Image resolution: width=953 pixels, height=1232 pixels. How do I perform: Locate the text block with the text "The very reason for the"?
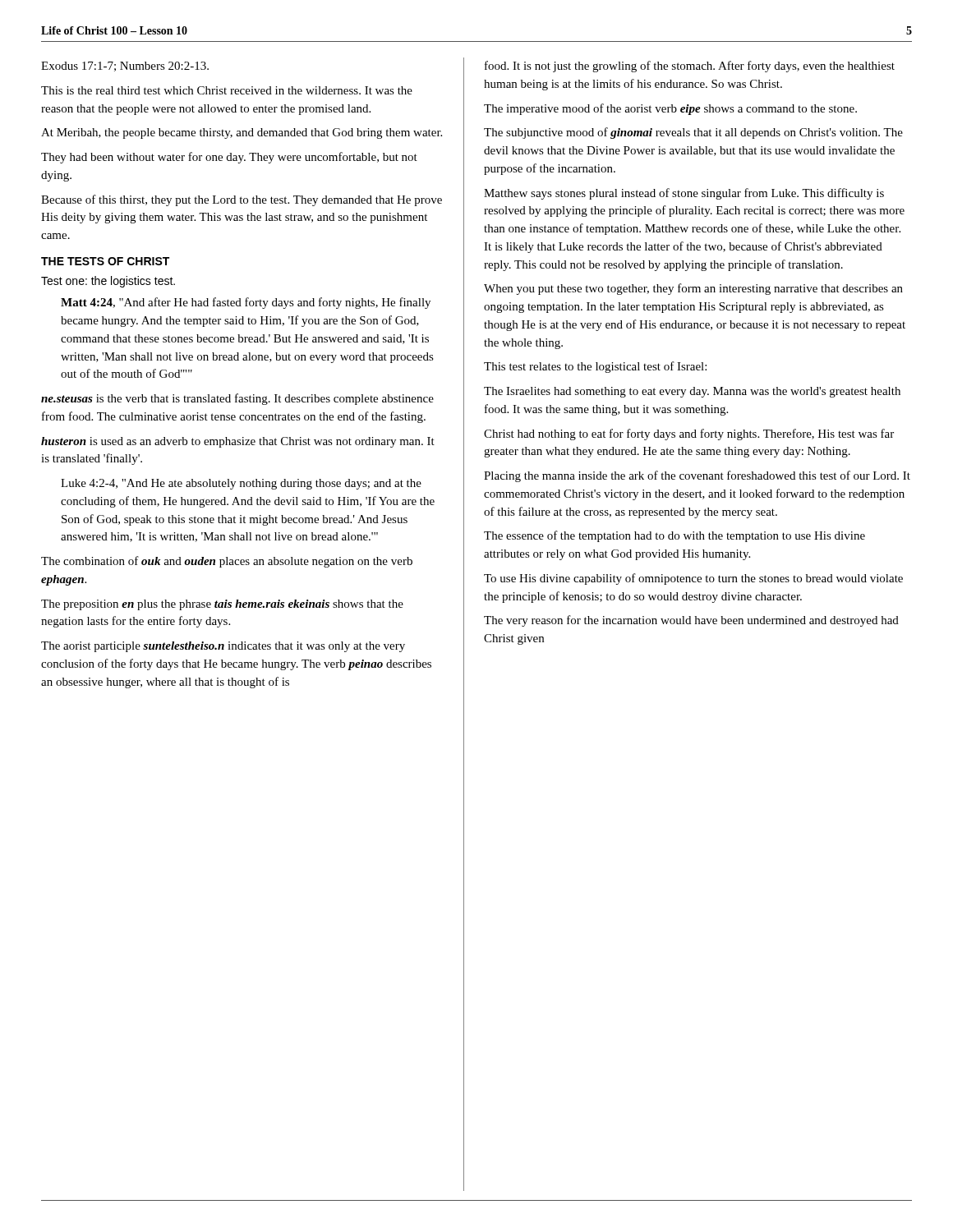[x=698, y=630]
